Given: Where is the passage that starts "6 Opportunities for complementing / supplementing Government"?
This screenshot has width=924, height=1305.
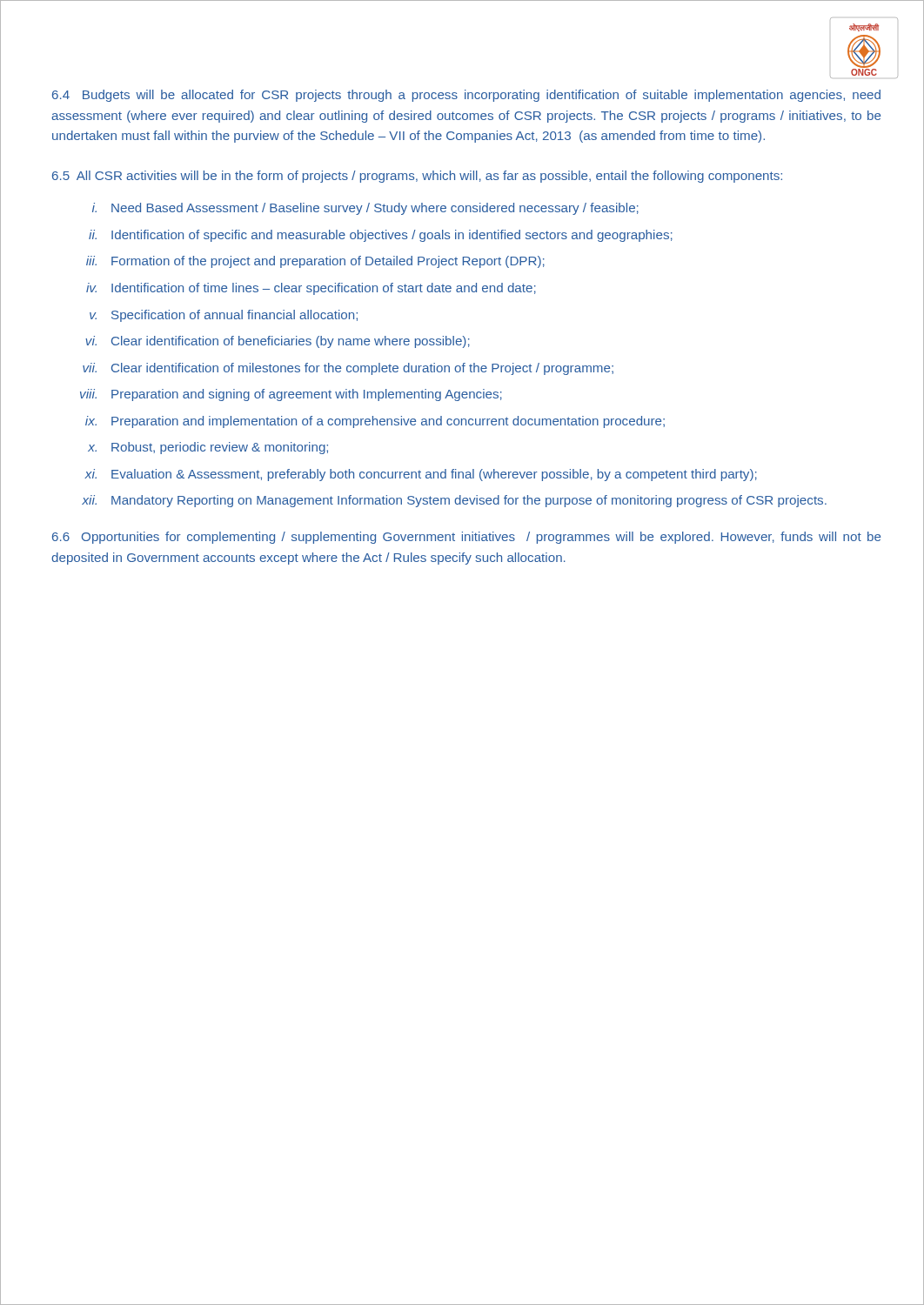Looking at the screenshot, I should pos(466,547).
